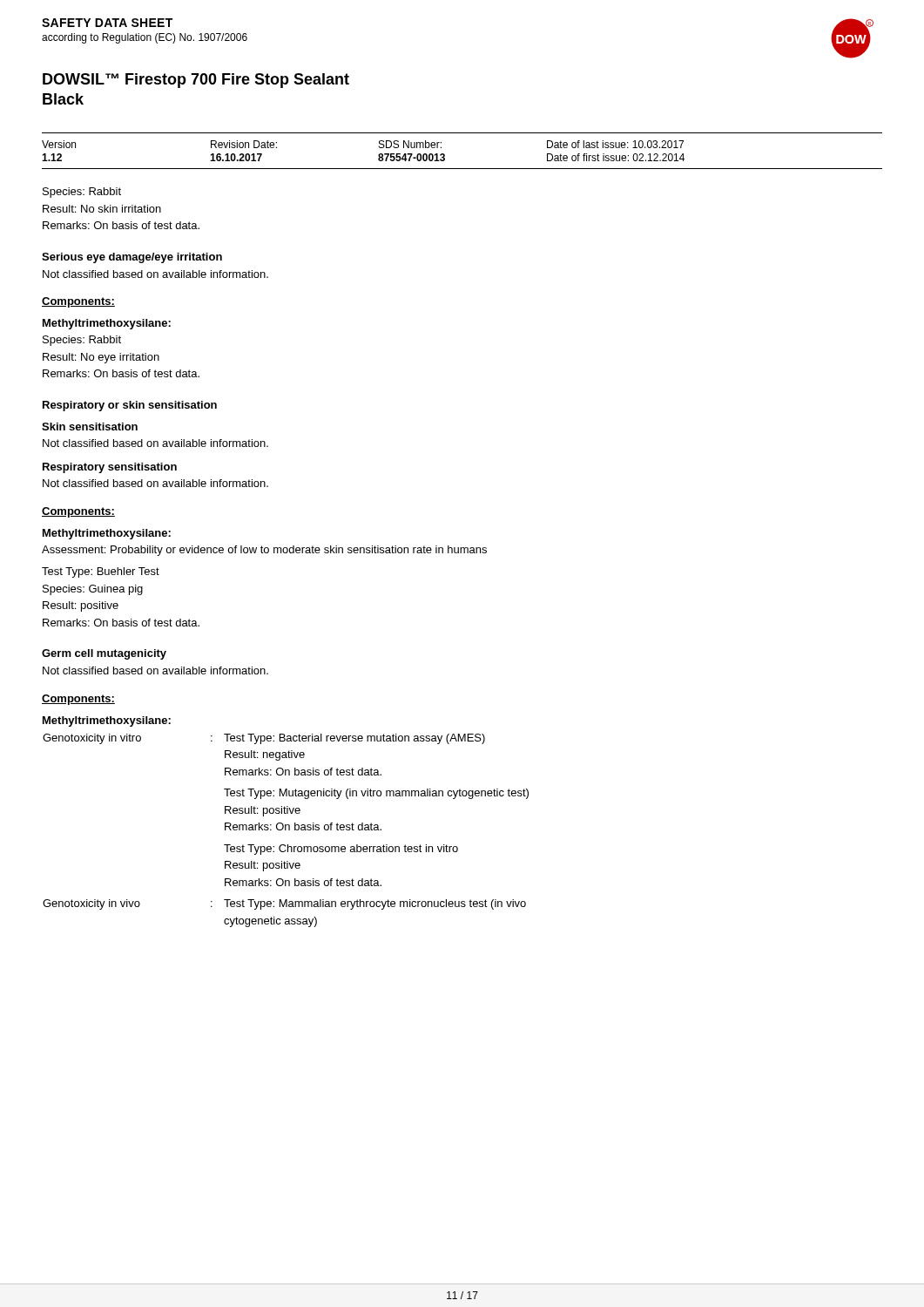Where is the title that starts "DOWSIL™ Firestop 700 Fire"?
Viewport: 924px width, 1307px height.
coord(196,89)
